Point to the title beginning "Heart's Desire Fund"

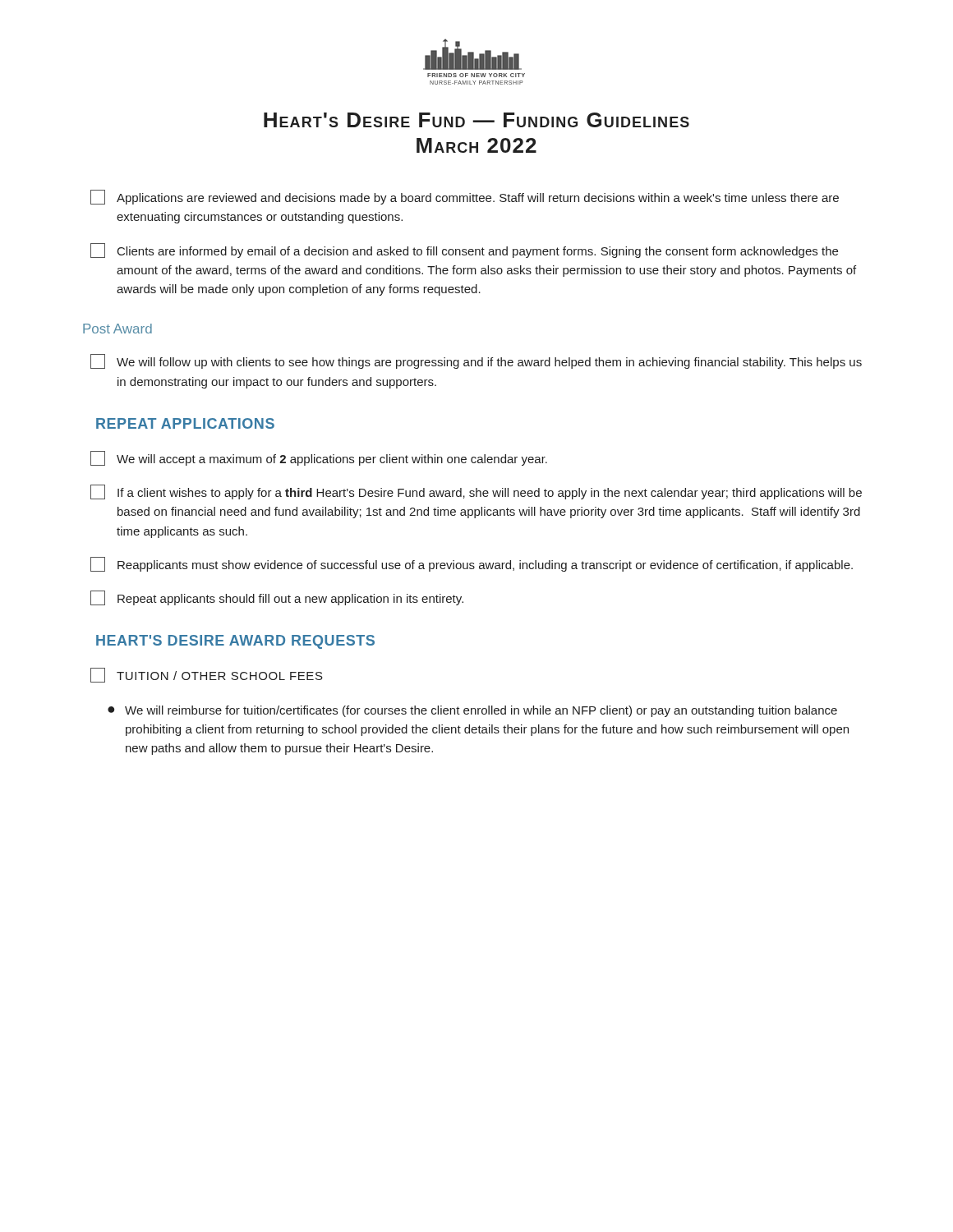[476, 133]
